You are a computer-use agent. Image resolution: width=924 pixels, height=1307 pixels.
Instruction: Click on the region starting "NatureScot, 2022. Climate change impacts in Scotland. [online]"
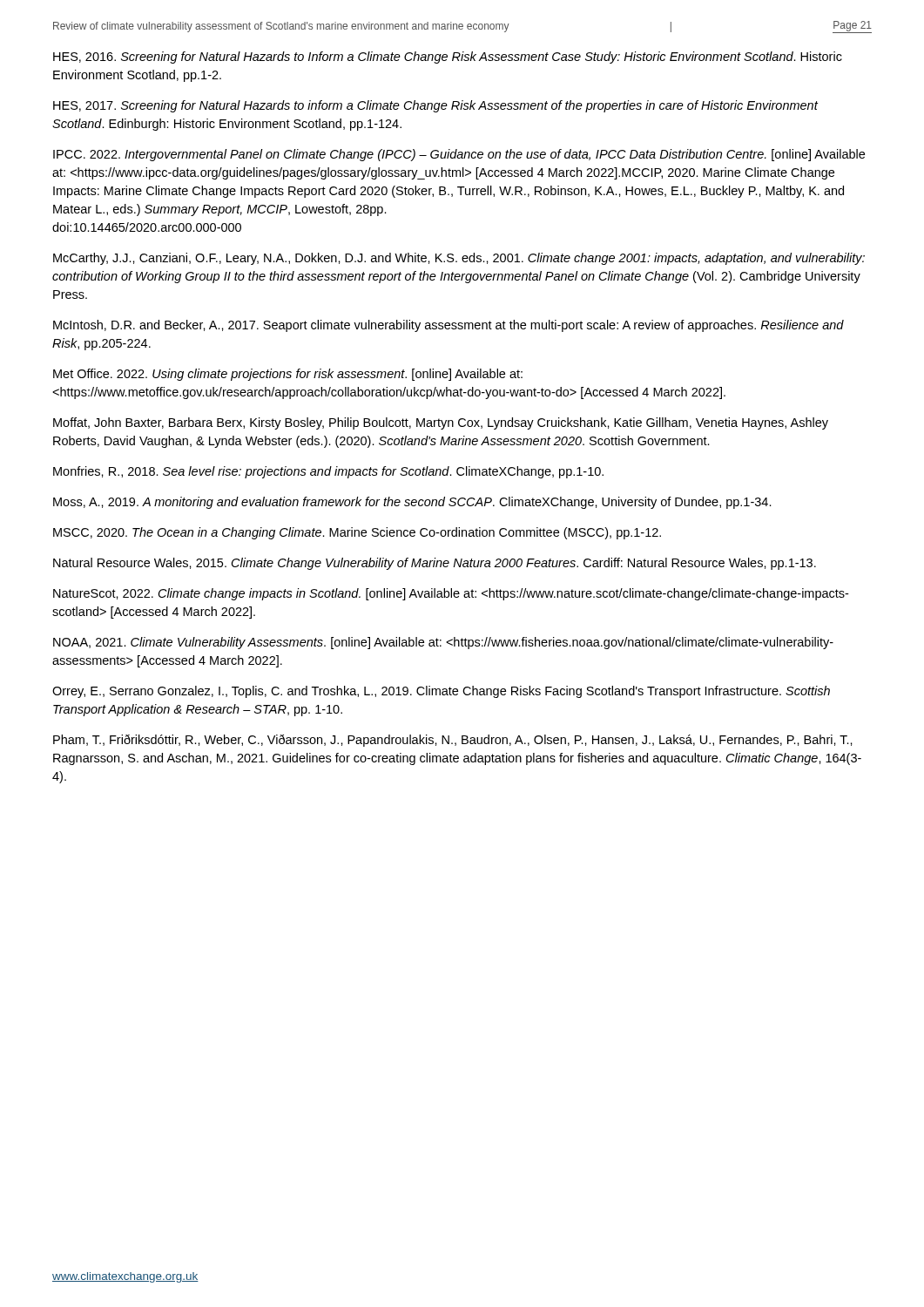pos(451,603)
